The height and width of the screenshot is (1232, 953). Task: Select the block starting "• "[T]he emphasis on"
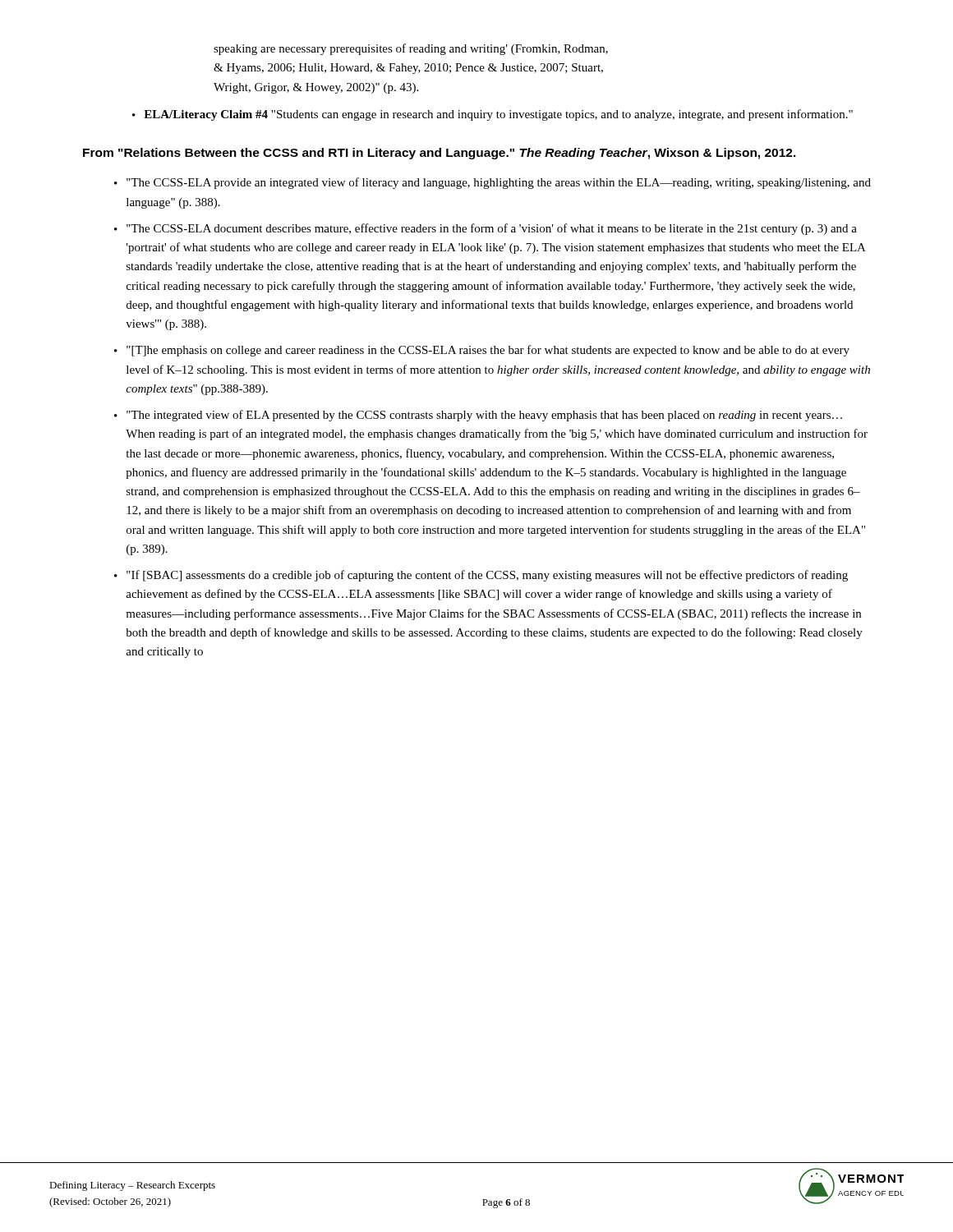pyautogui.click(x=492, y=370)
